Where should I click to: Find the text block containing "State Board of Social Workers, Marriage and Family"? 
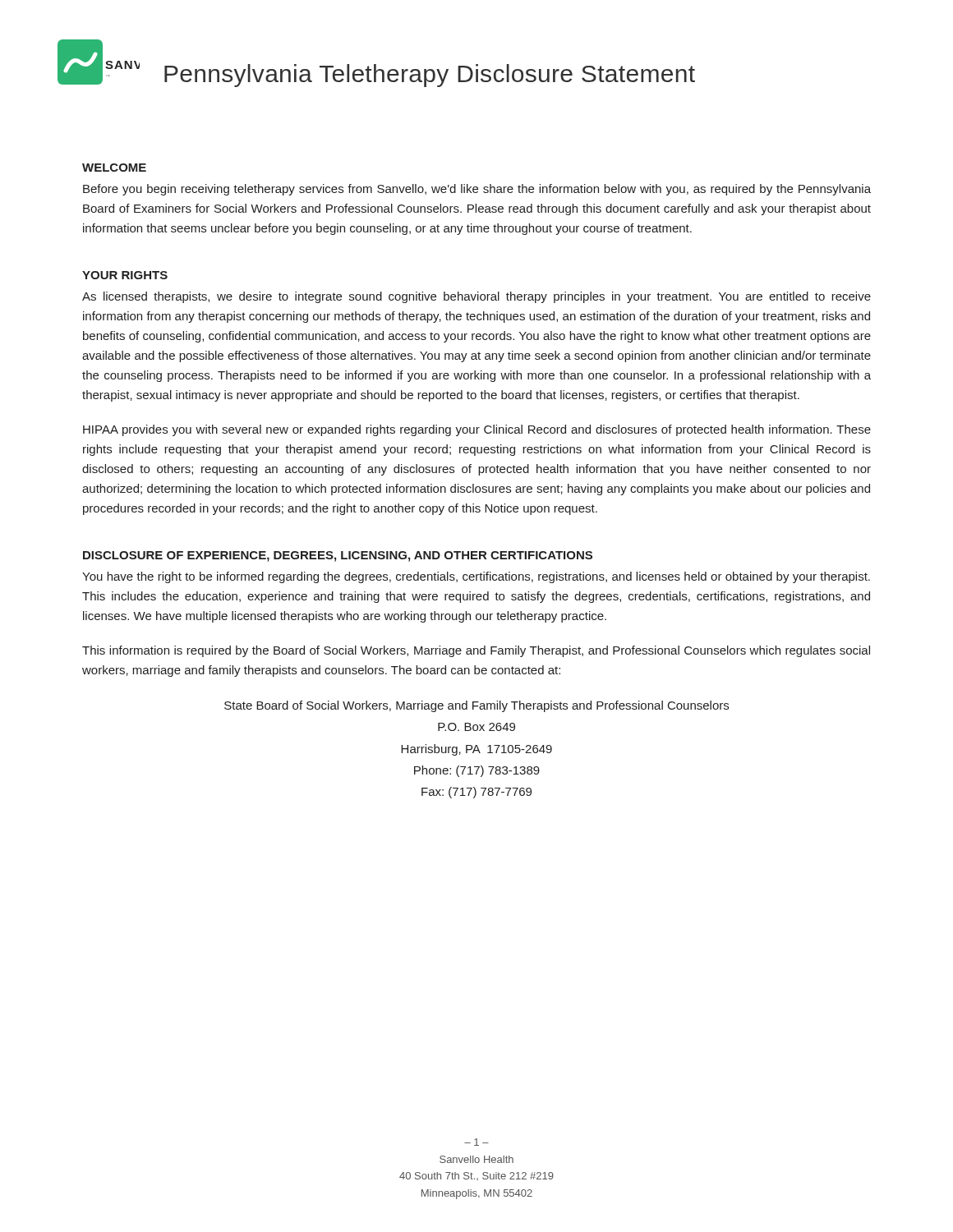coord(476,748)
